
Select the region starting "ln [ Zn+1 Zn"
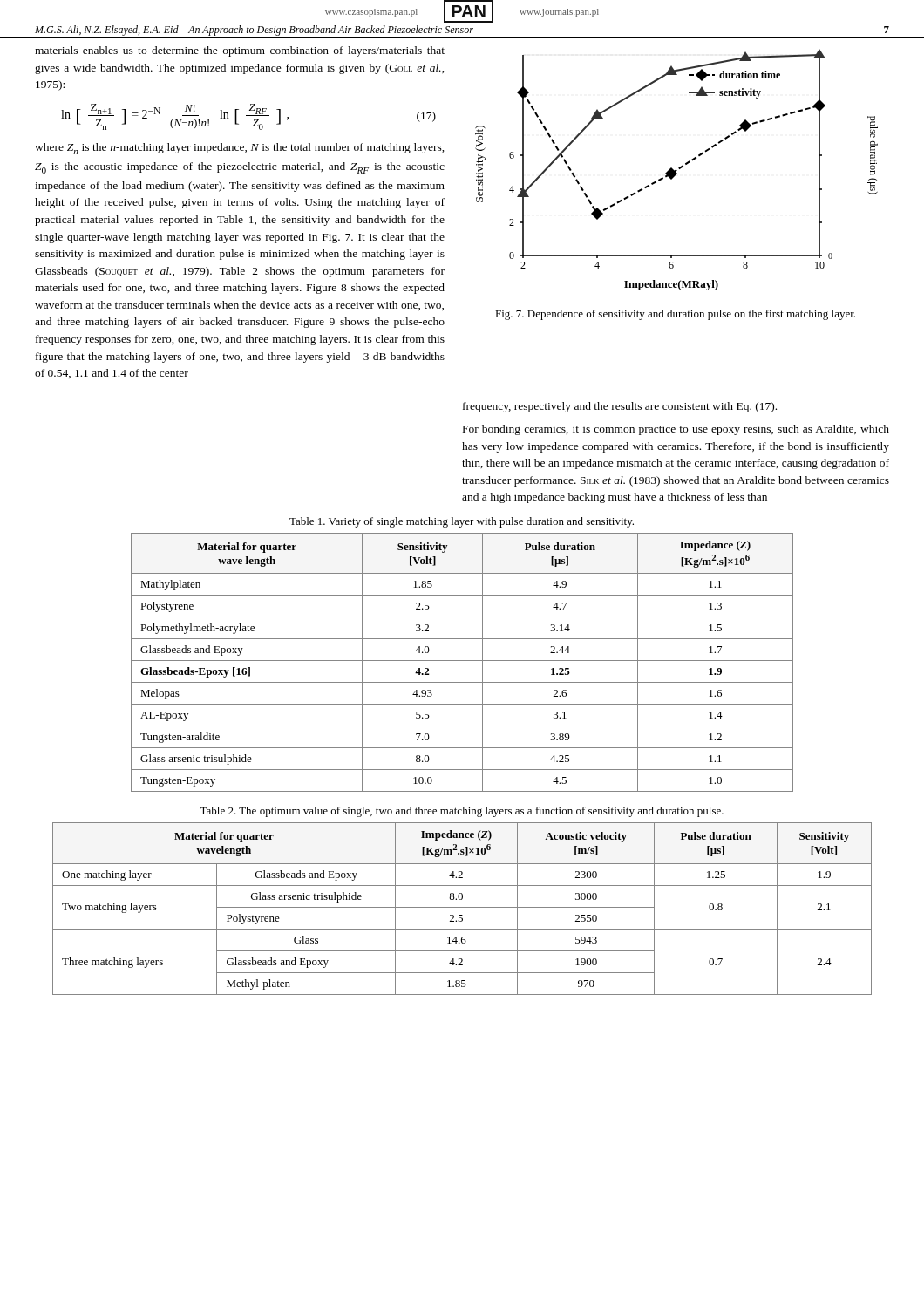(248, 116)
